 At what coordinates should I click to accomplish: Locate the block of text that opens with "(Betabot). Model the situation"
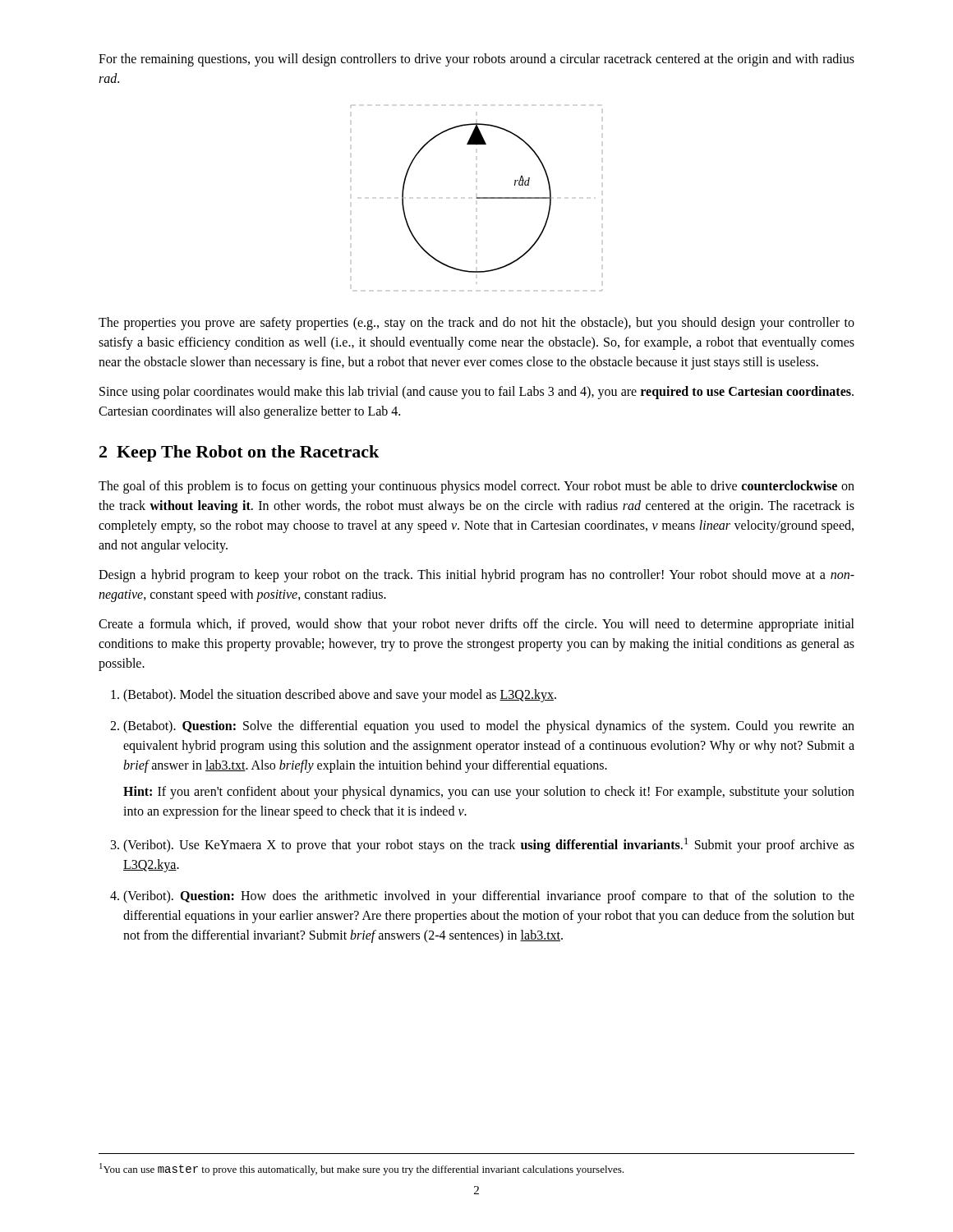(340, 694)
